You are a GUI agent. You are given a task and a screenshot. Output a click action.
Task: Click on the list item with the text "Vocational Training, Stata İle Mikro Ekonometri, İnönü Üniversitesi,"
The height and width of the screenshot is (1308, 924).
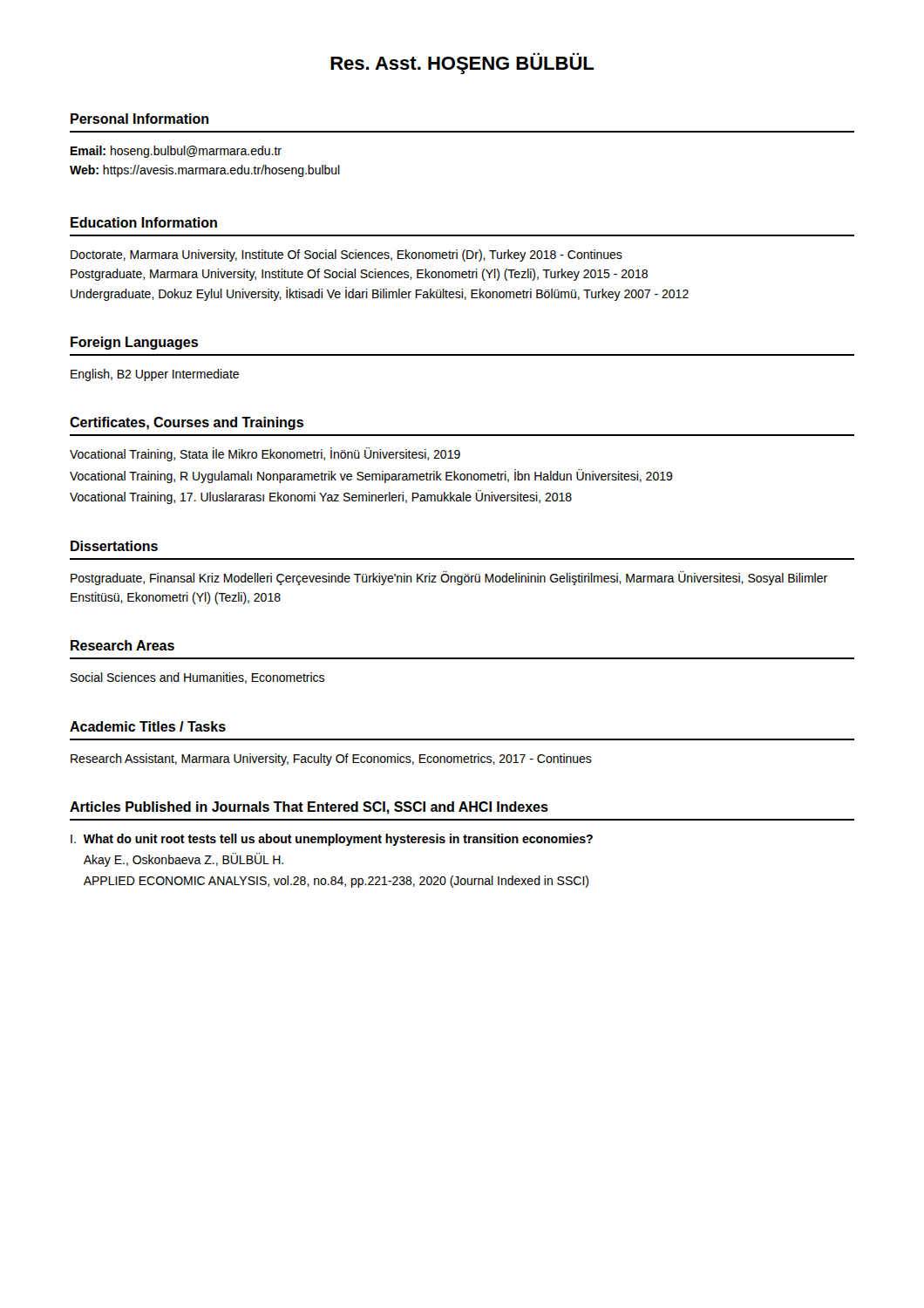click(x=265, y=455)
